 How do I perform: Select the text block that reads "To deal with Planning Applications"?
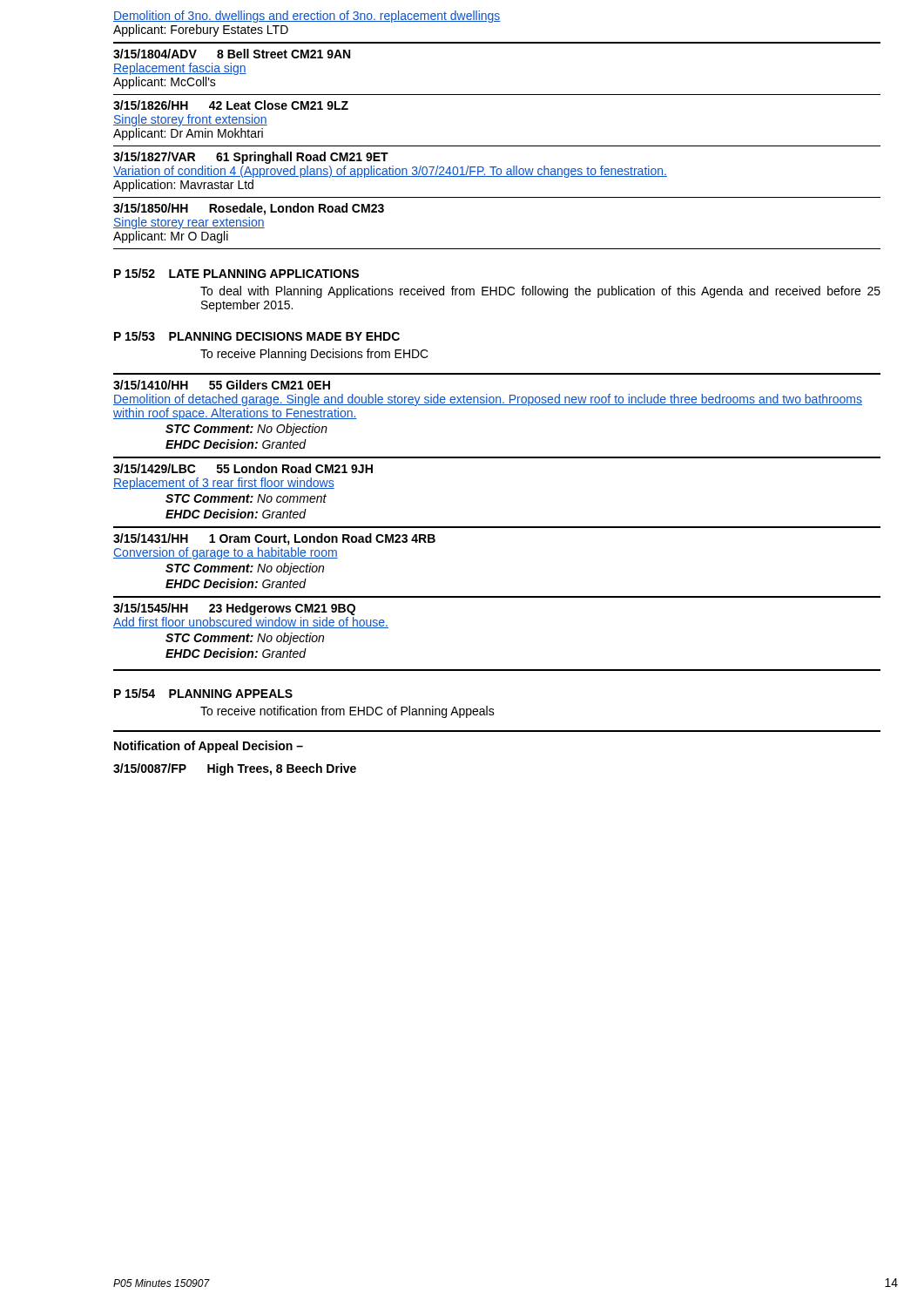point(540,298)
